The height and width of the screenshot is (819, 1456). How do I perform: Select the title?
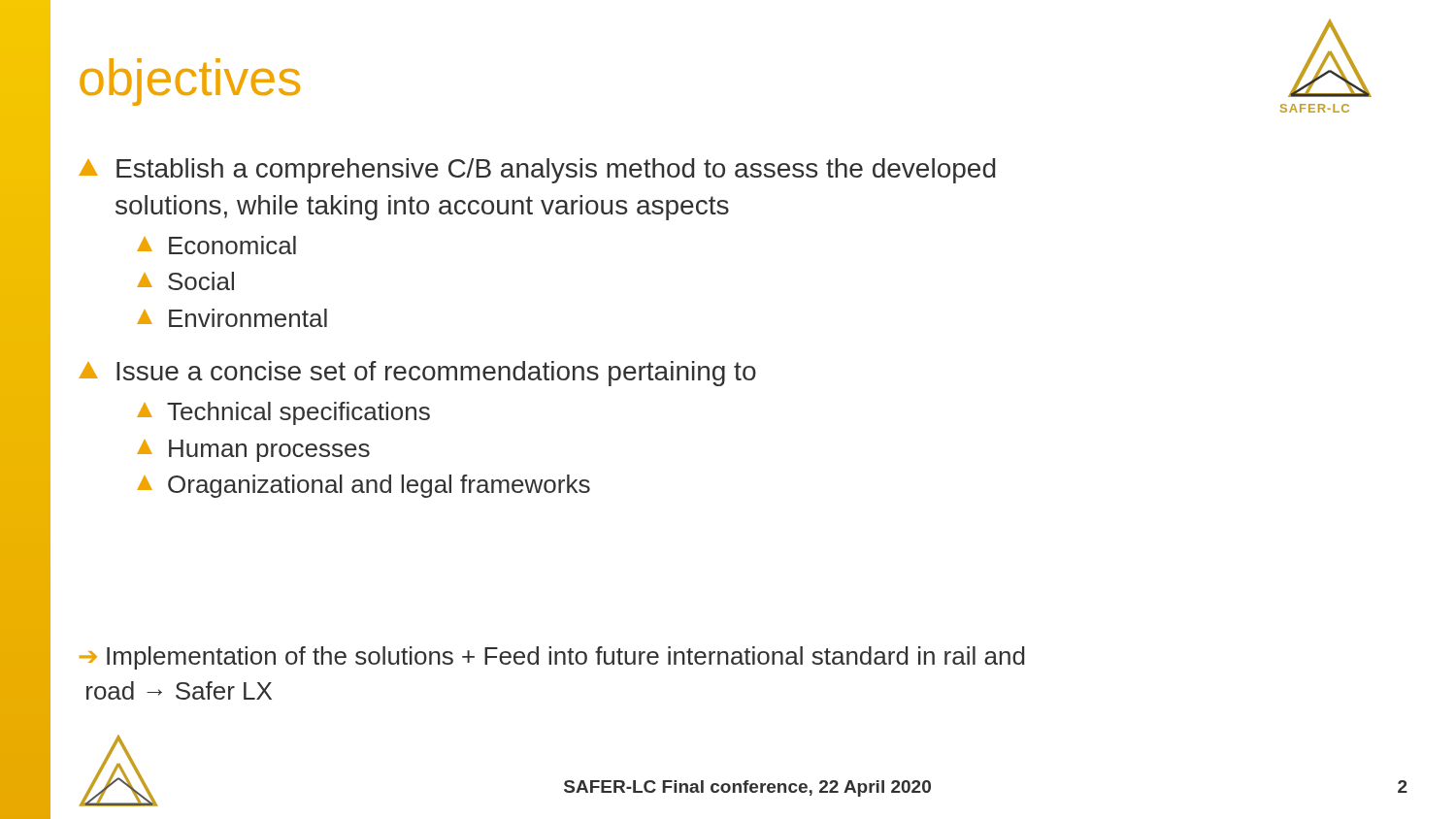(190, 78)
